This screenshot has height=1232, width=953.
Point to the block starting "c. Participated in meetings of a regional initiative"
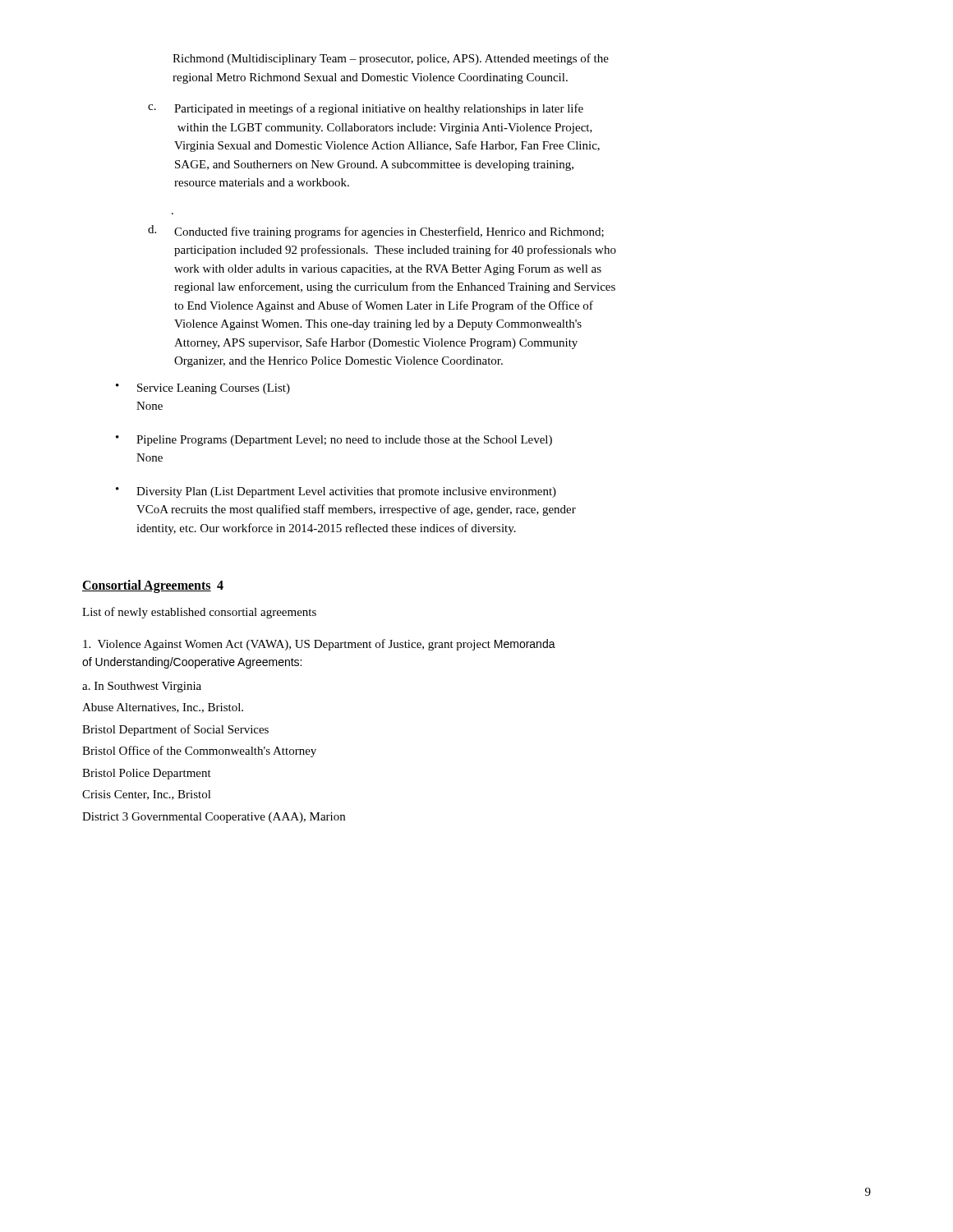(x=374, y=146)
